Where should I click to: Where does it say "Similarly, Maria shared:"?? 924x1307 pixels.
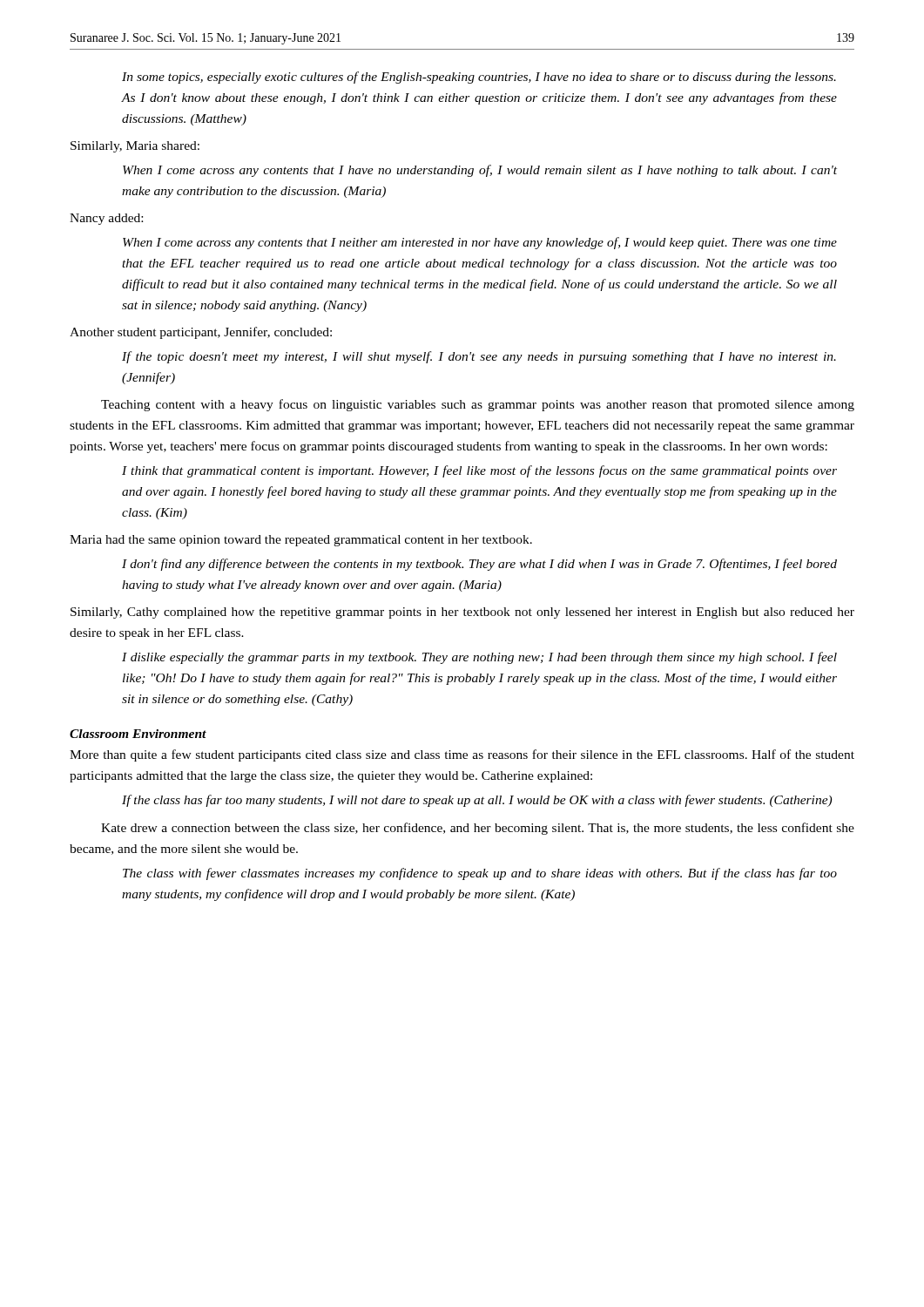pos(135,147)
